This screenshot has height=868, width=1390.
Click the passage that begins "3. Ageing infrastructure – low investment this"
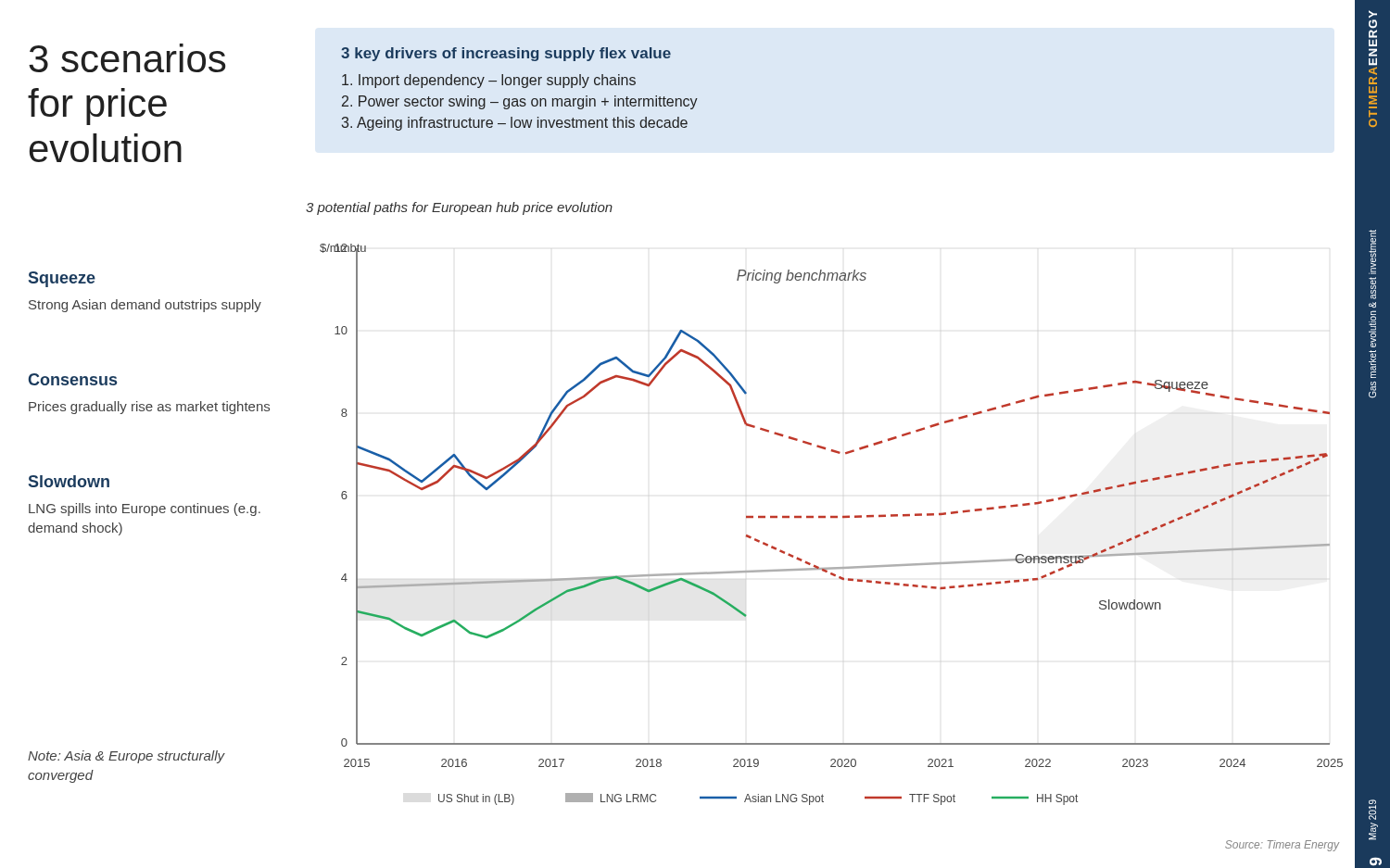515,123
